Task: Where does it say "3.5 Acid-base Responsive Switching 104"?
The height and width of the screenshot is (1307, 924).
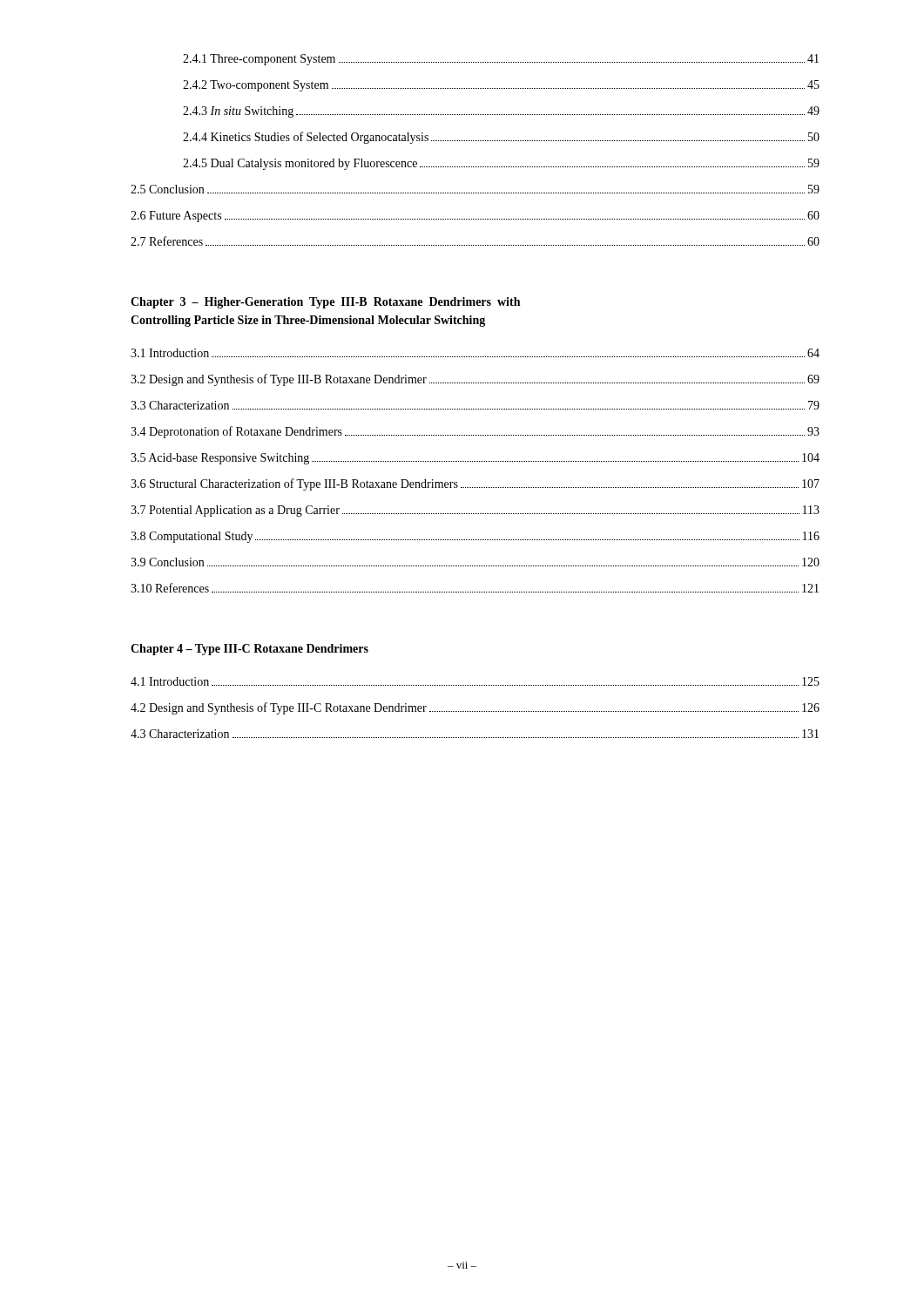Action: pyautogui.click(x=475, y=458)
